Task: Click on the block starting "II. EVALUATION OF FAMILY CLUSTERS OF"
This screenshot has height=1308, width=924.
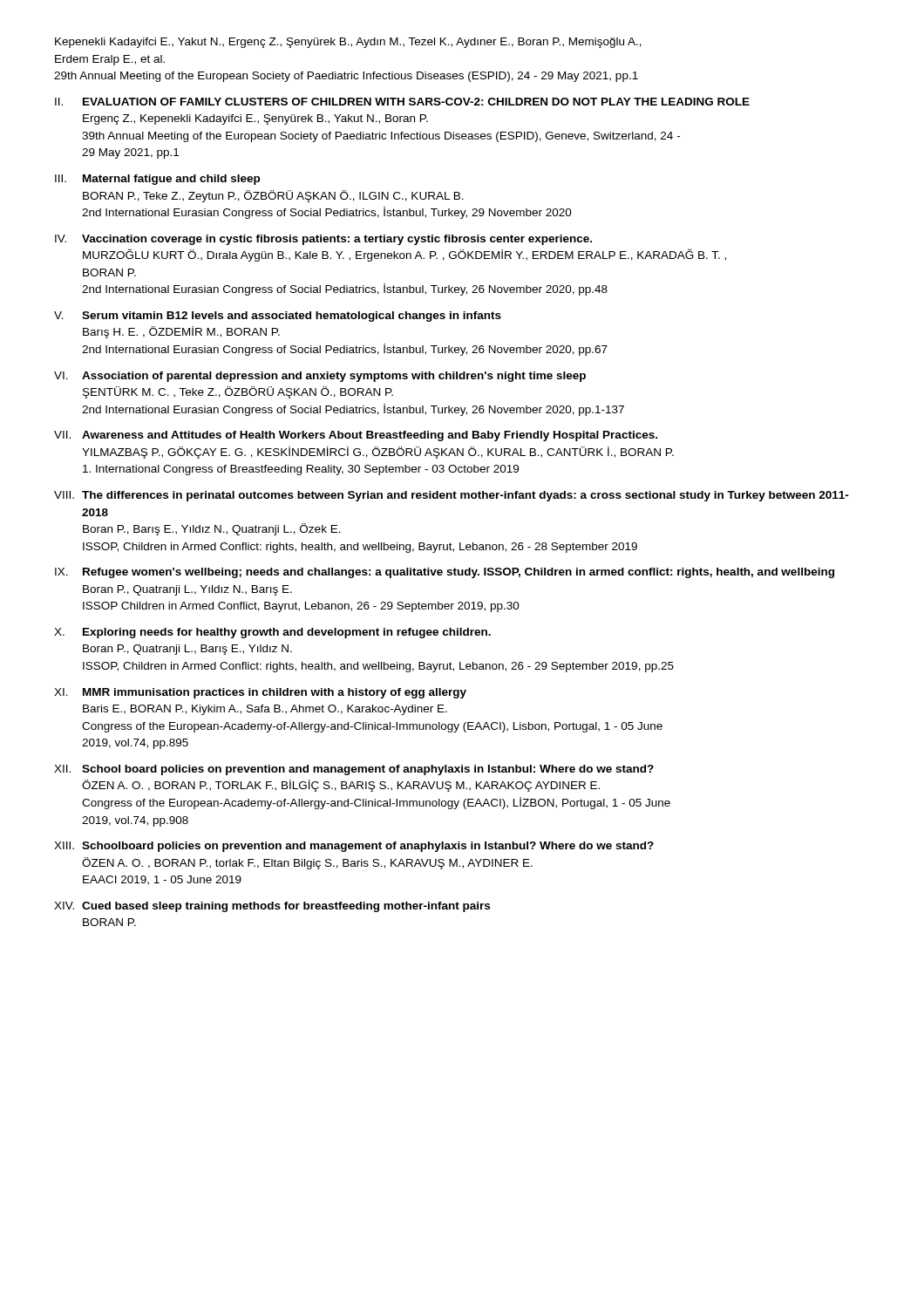Action: (x=462, y=127)
